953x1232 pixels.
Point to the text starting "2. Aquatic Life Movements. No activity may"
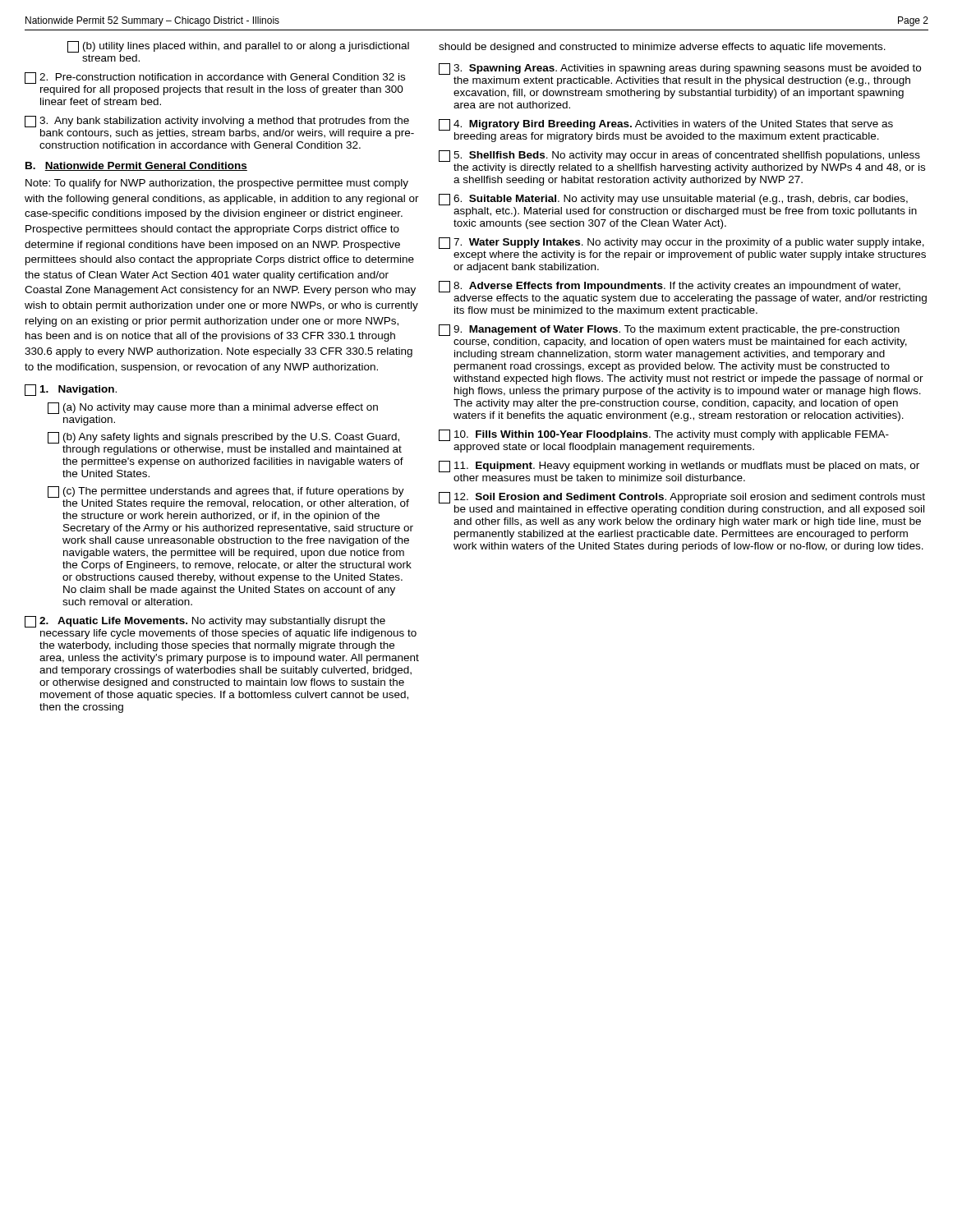click(222, 664)
